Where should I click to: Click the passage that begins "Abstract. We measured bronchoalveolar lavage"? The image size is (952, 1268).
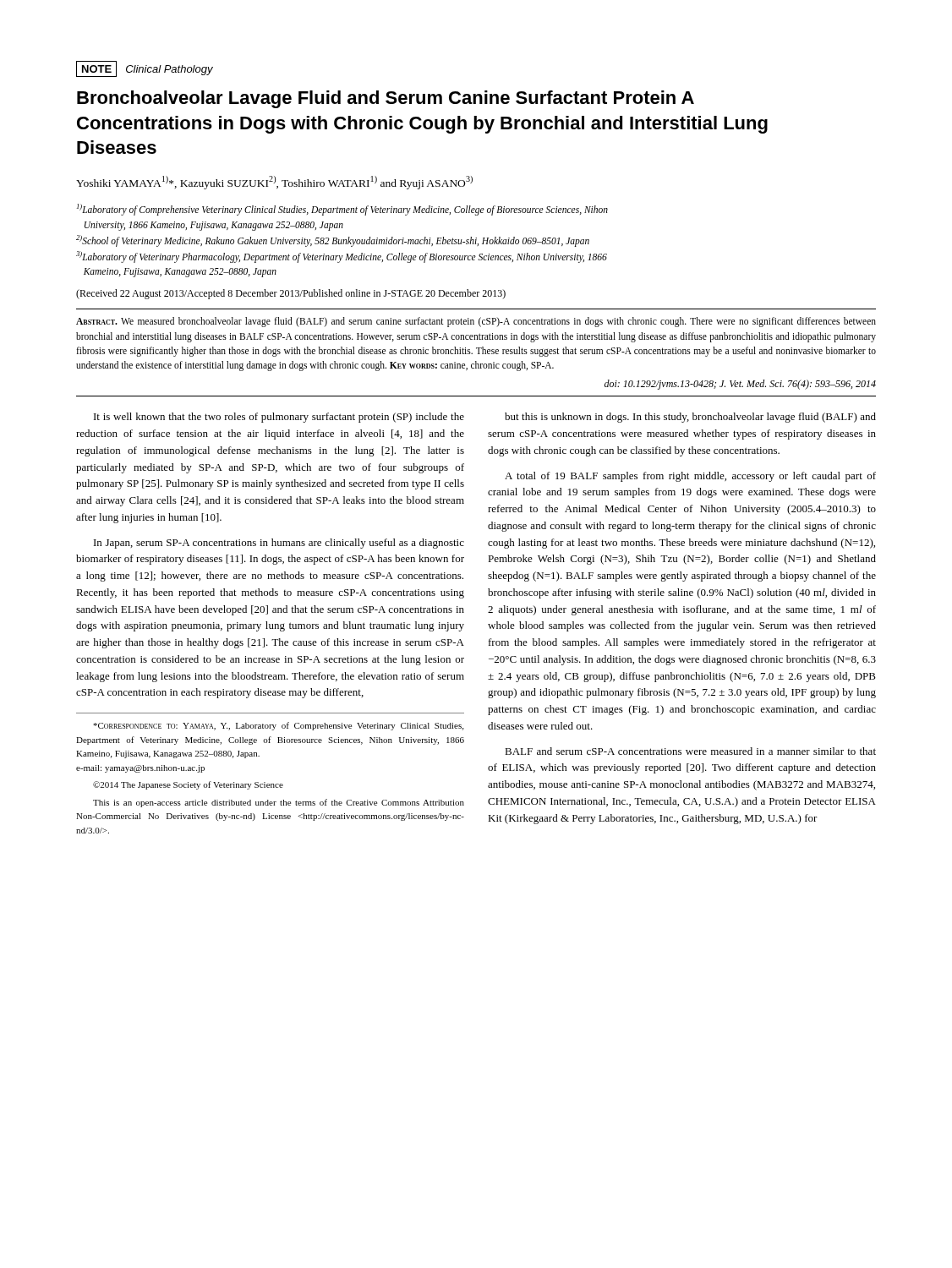pos(476,343)
